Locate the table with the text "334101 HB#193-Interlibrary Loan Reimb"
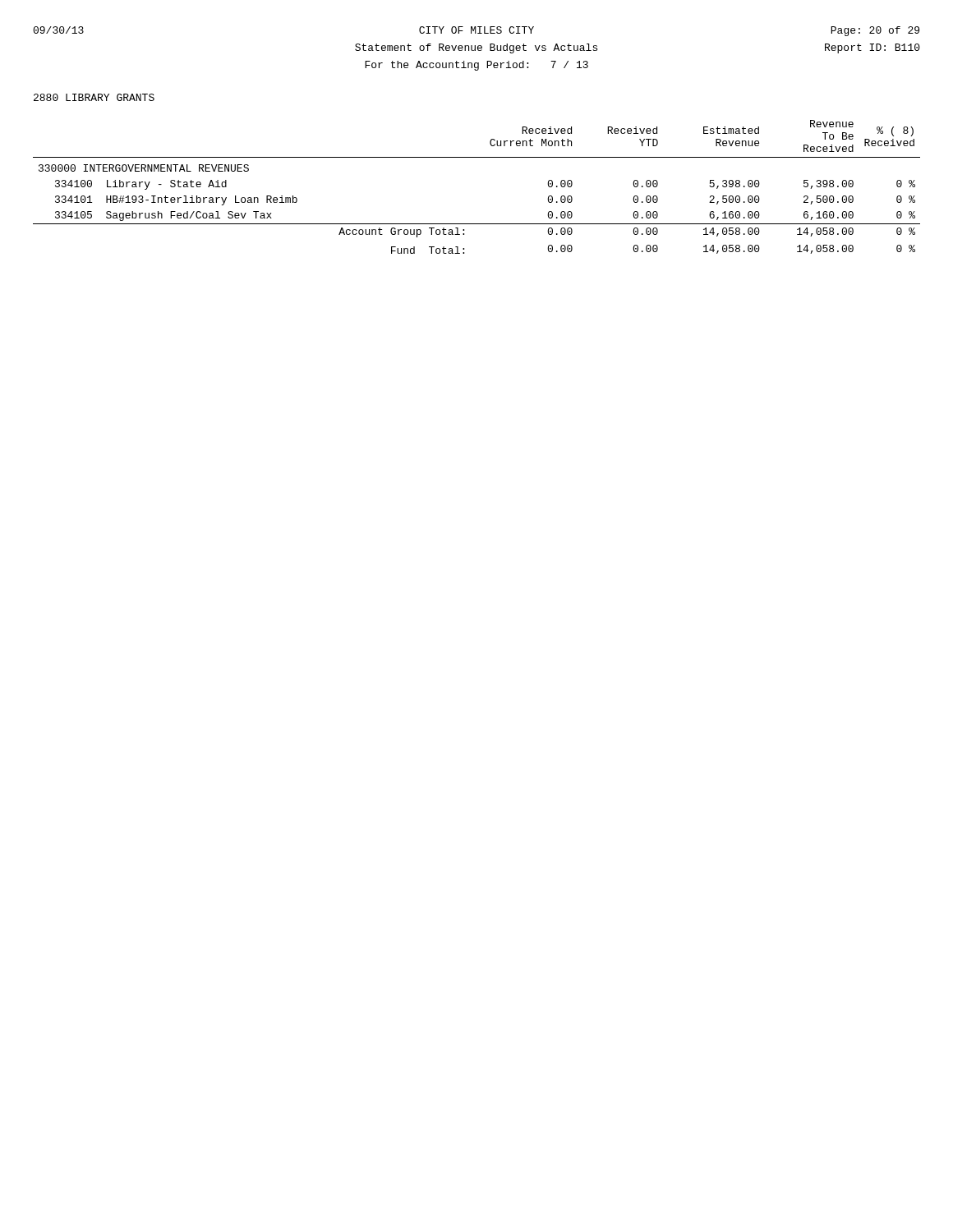This screenshot has width=953, height=1232. click(476, 188)
